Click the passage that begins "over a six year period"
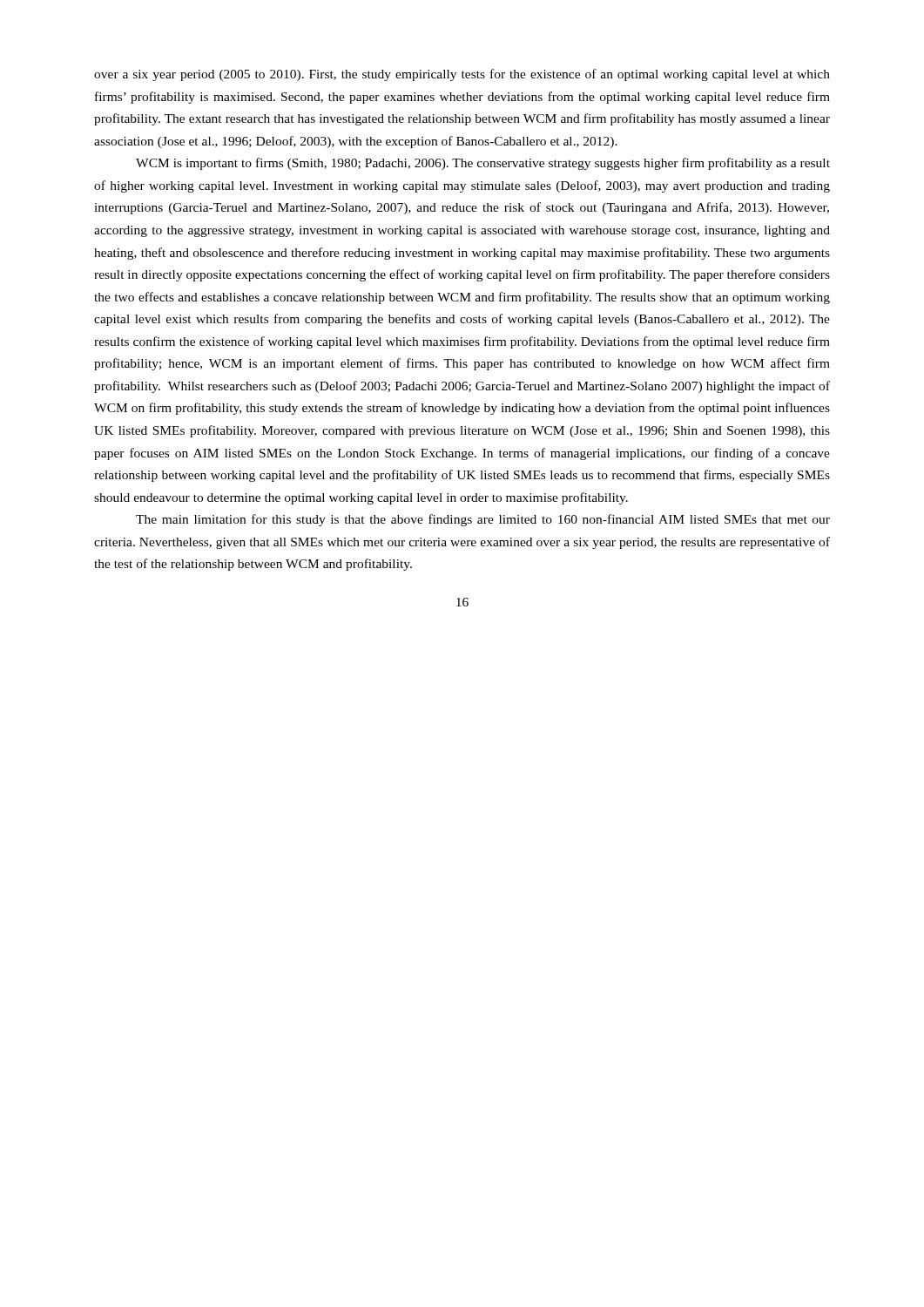Screen dimensions: 1307x924 (x=462, y=107)
